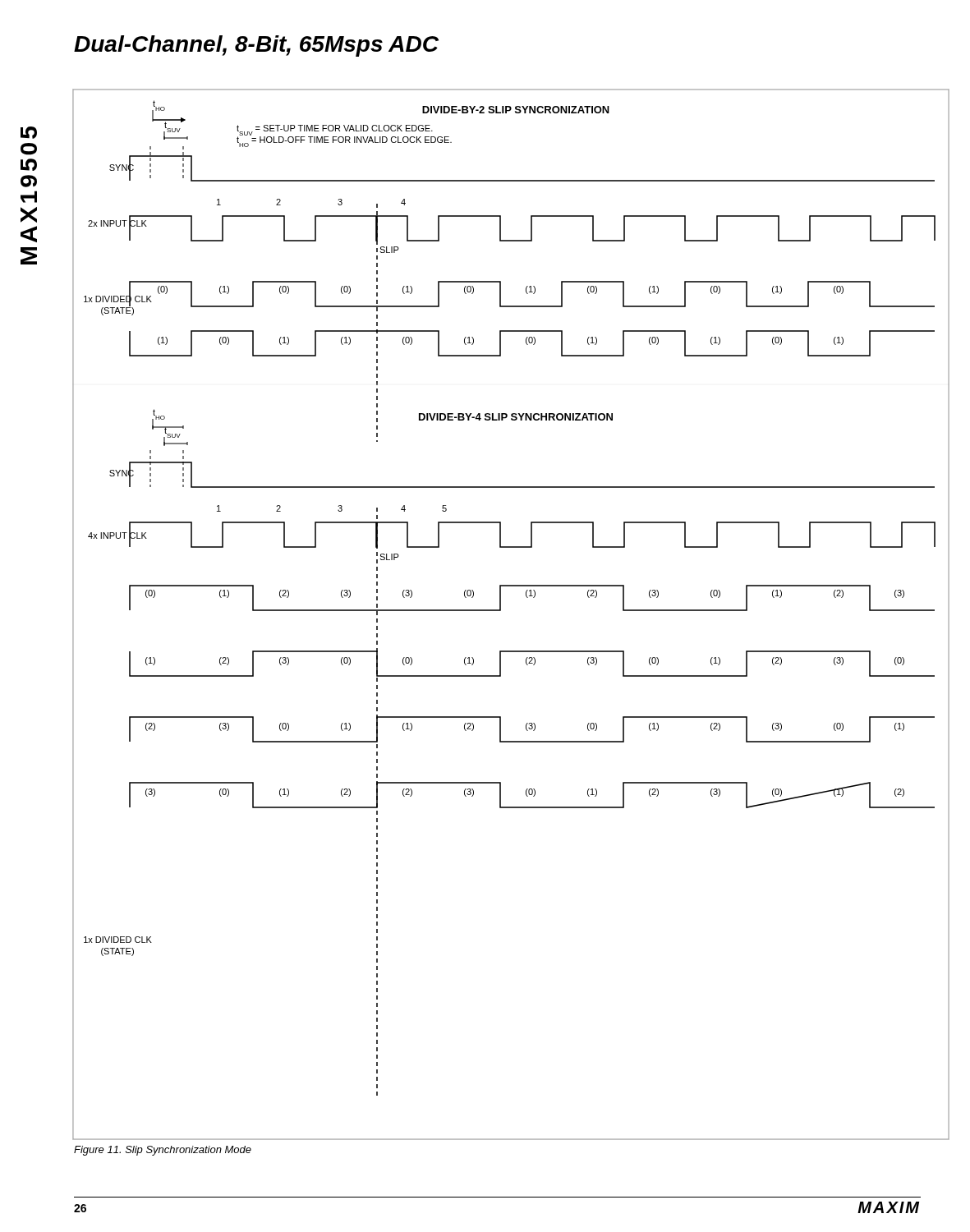The width and height of the screenshot is (970, 1232).
Task: Where is the caption that starts "Figure 11. Slip Synchronization"?
Action: point(163,1149)
